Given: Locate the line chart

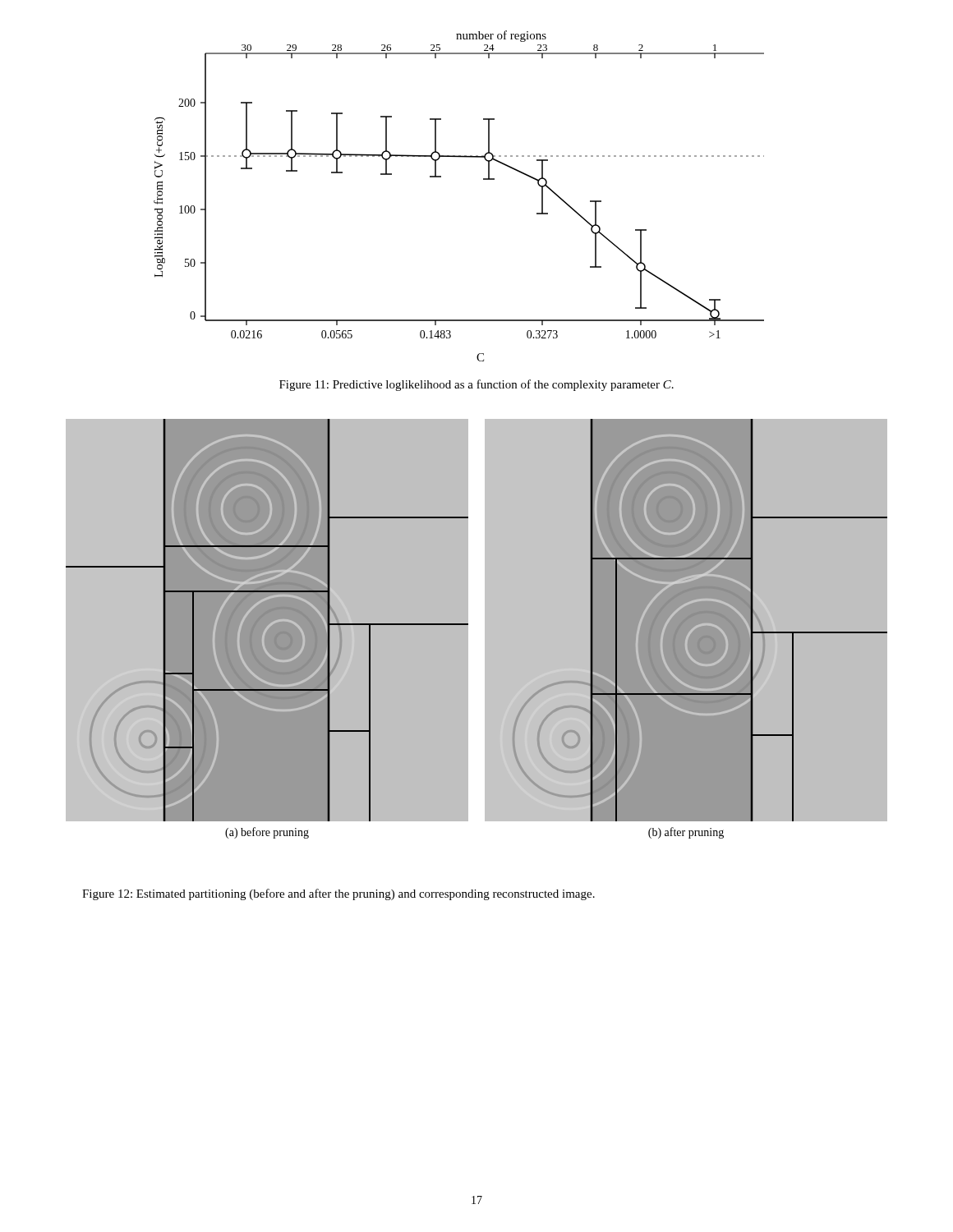Looking at the screenshot, I should 476,197.
